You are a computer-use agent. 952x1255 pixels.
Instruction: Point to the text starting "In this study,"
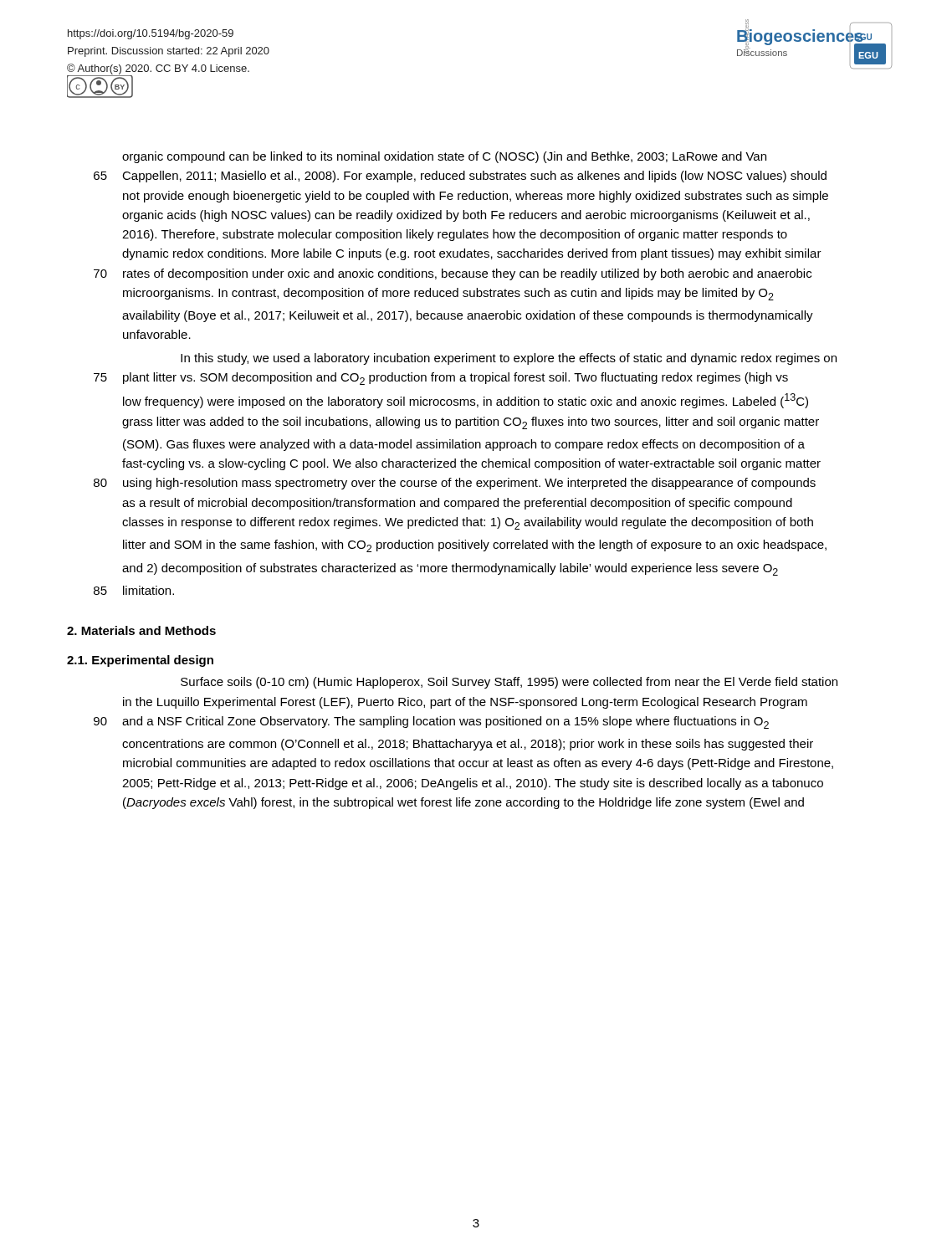click(x=478, y=474)
